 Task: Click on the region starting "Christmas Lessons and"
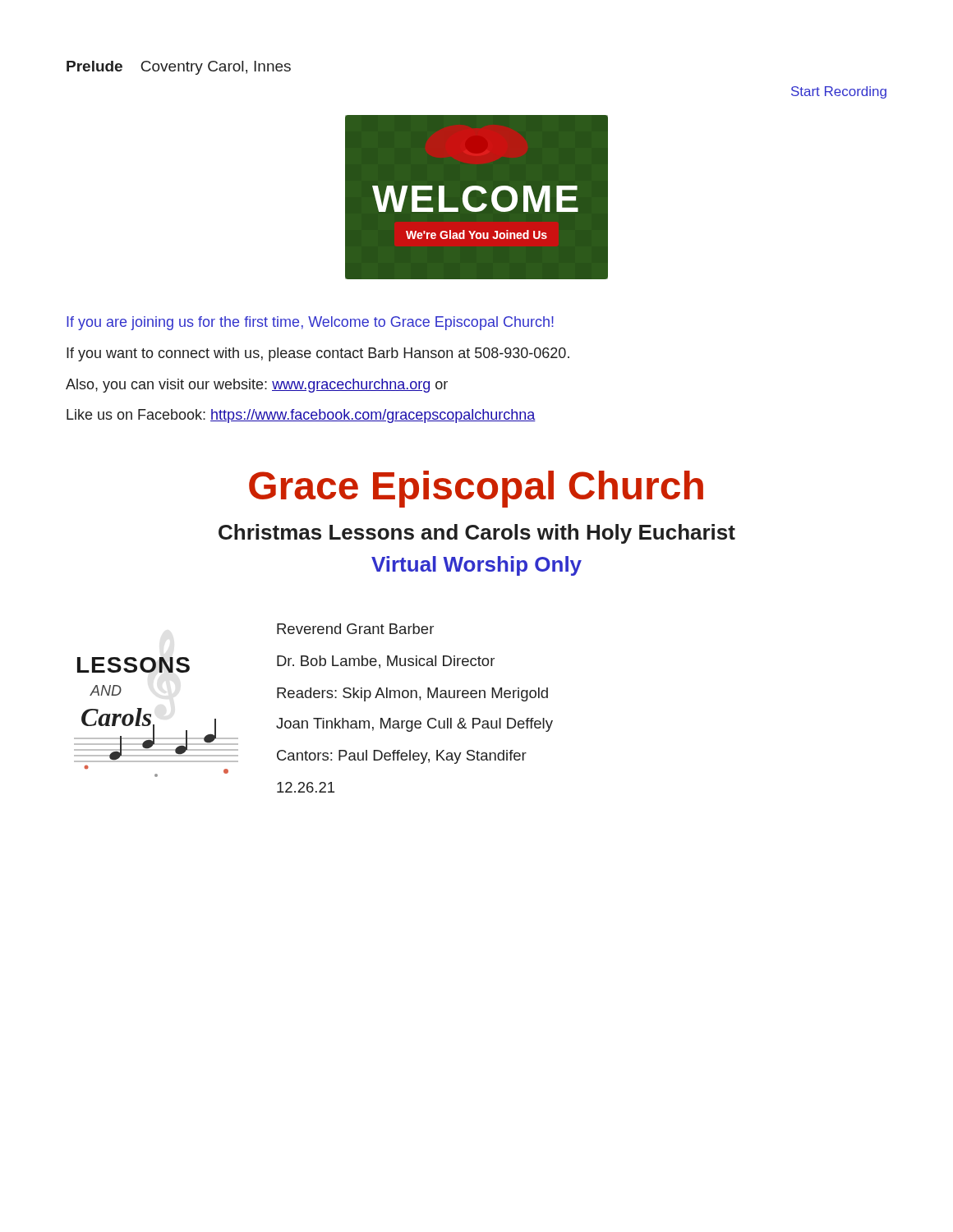coord(476,532)
